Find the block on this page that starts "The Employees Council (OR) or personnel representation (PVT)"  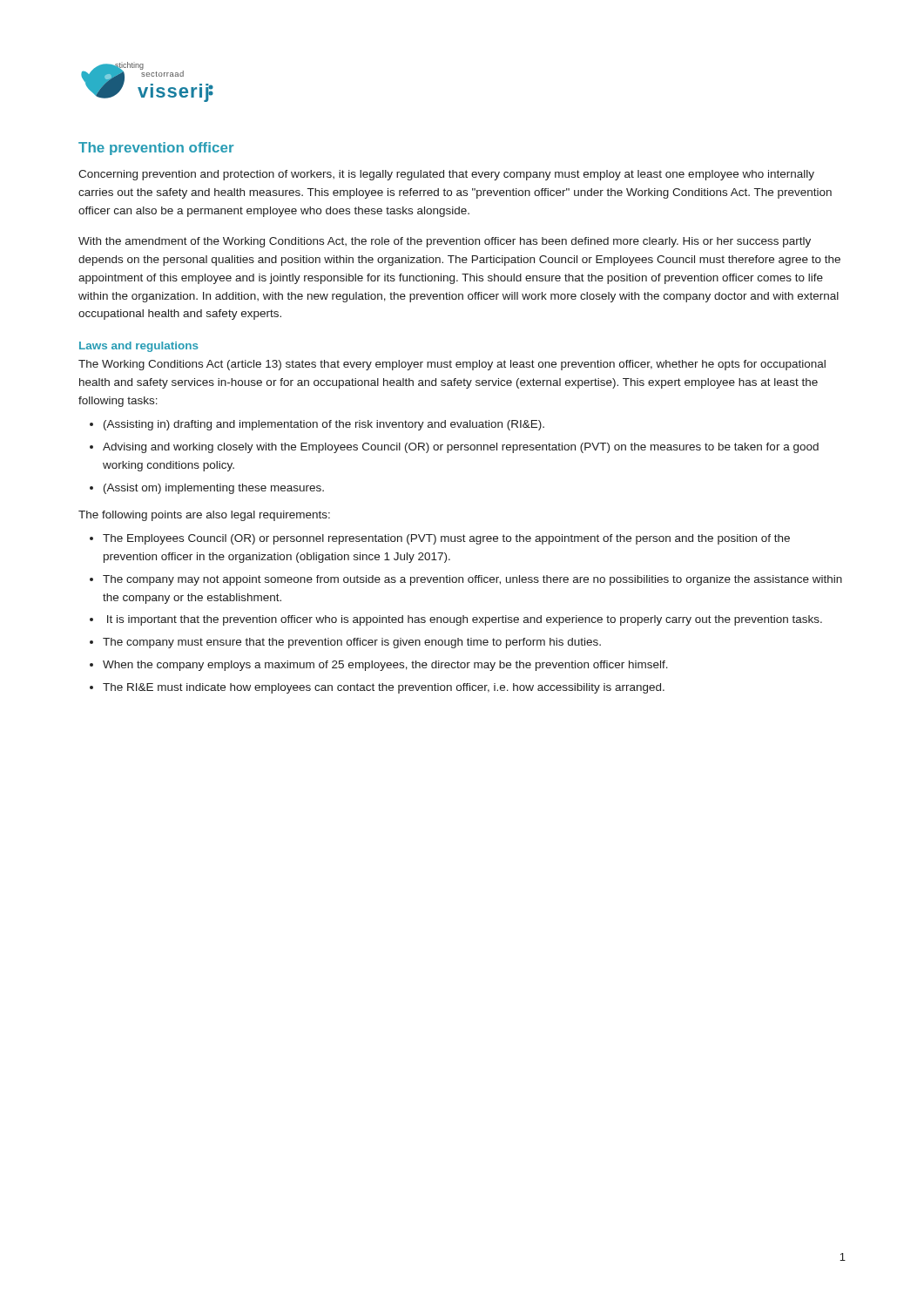[x=447, y=547]
